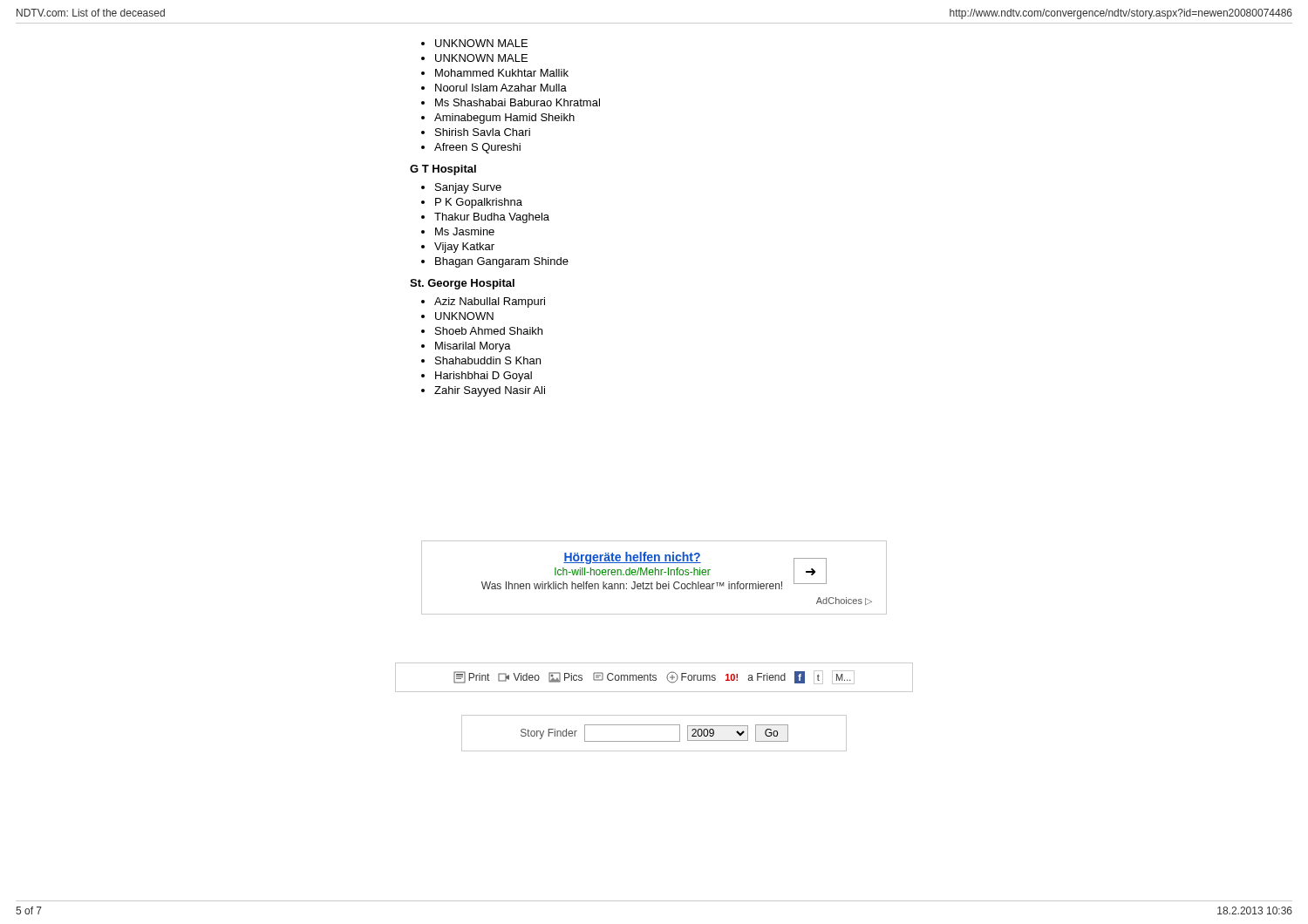
Task: Click where it says "Misarilal Morya"
Action: pyautogui.click(x=472, y=346)
